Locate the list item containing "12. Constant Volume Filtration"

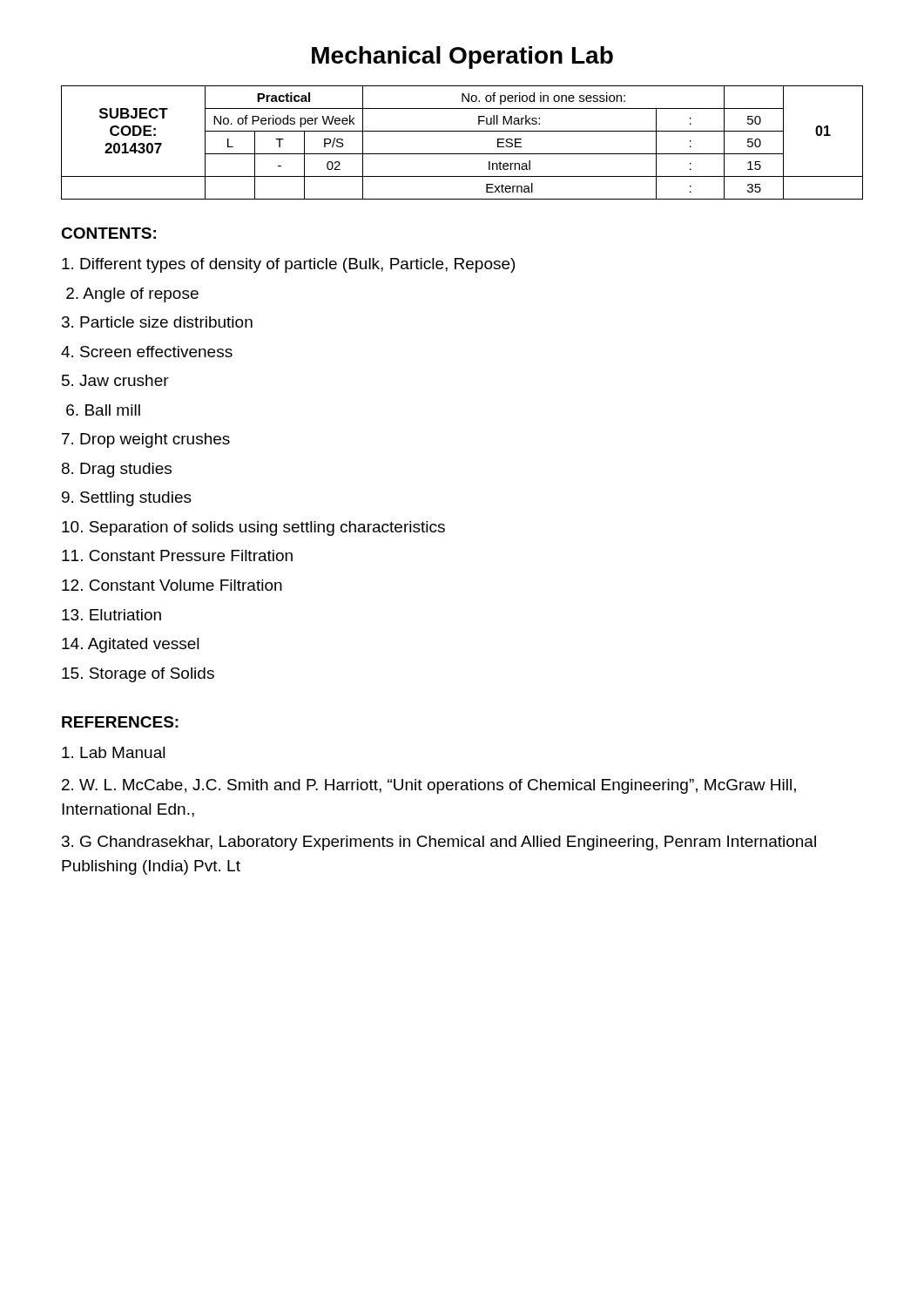(172, 585)
